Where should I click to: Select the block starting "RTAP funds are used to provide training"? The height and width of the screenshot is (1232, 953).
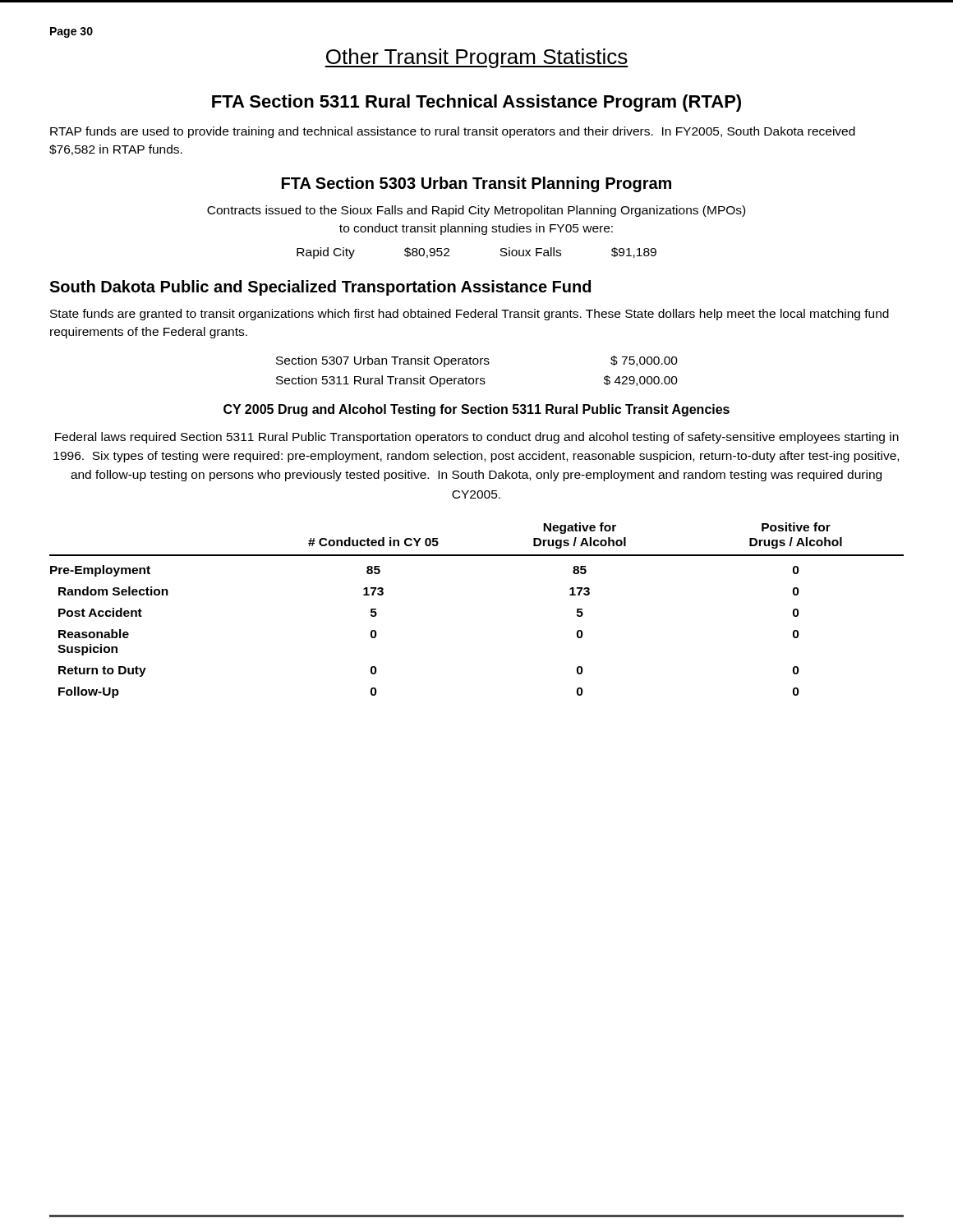click(452, 140)
